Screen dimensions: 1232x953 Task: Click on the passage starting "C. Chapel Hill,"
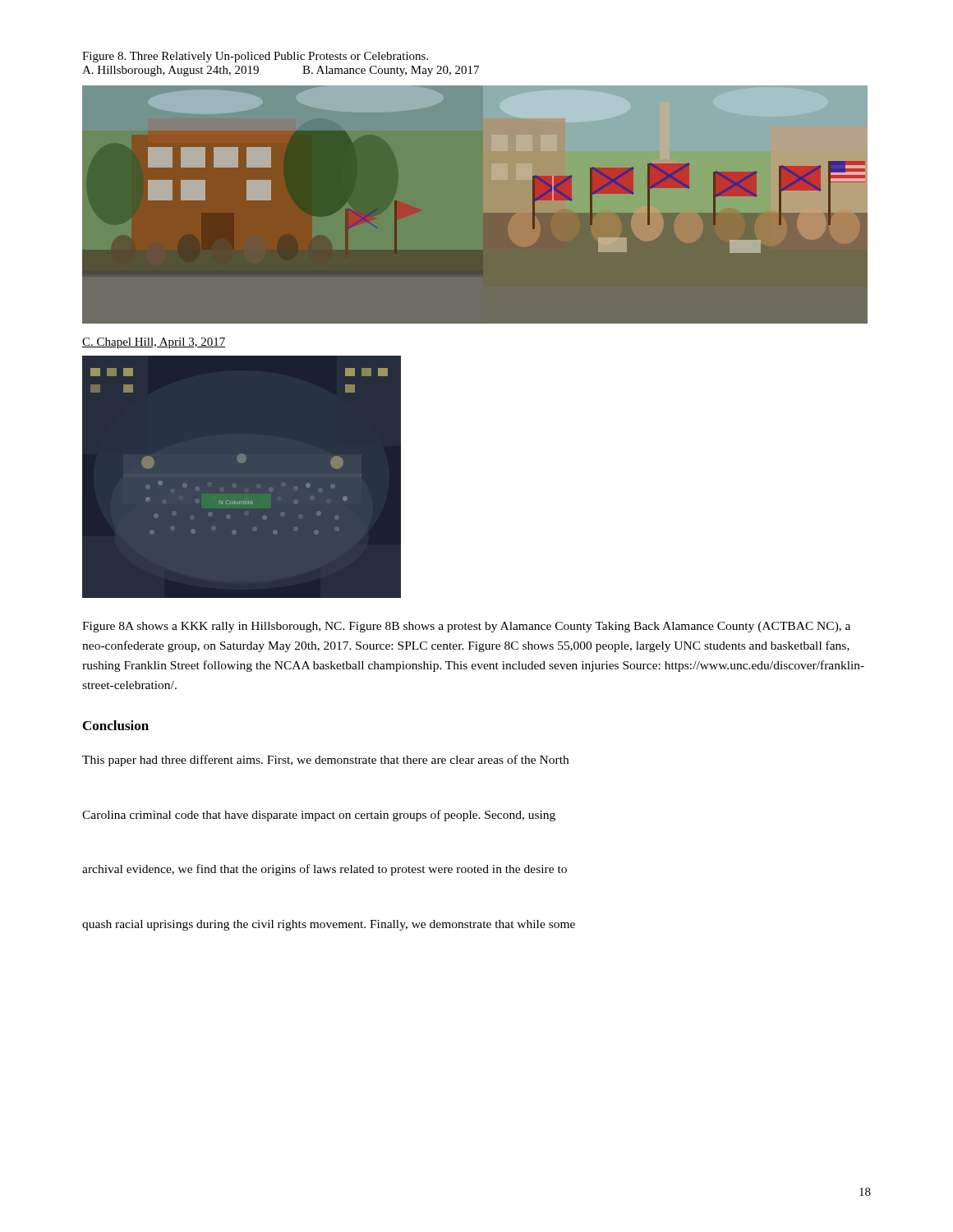(x=154, y=343)
